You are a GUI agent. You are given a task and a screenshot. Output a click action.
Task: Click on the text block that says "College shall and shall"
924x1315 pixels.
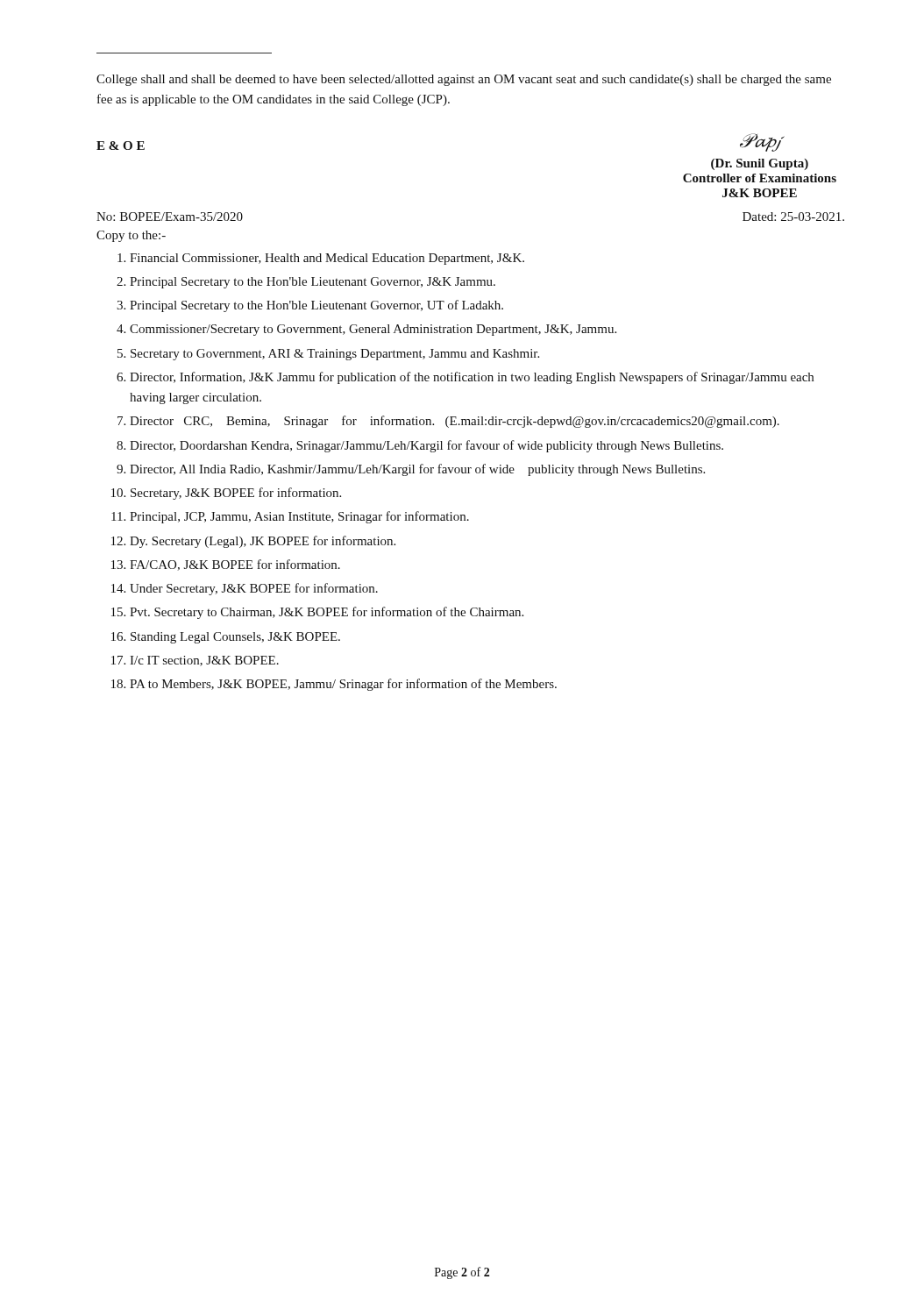(x=464, y=89)
